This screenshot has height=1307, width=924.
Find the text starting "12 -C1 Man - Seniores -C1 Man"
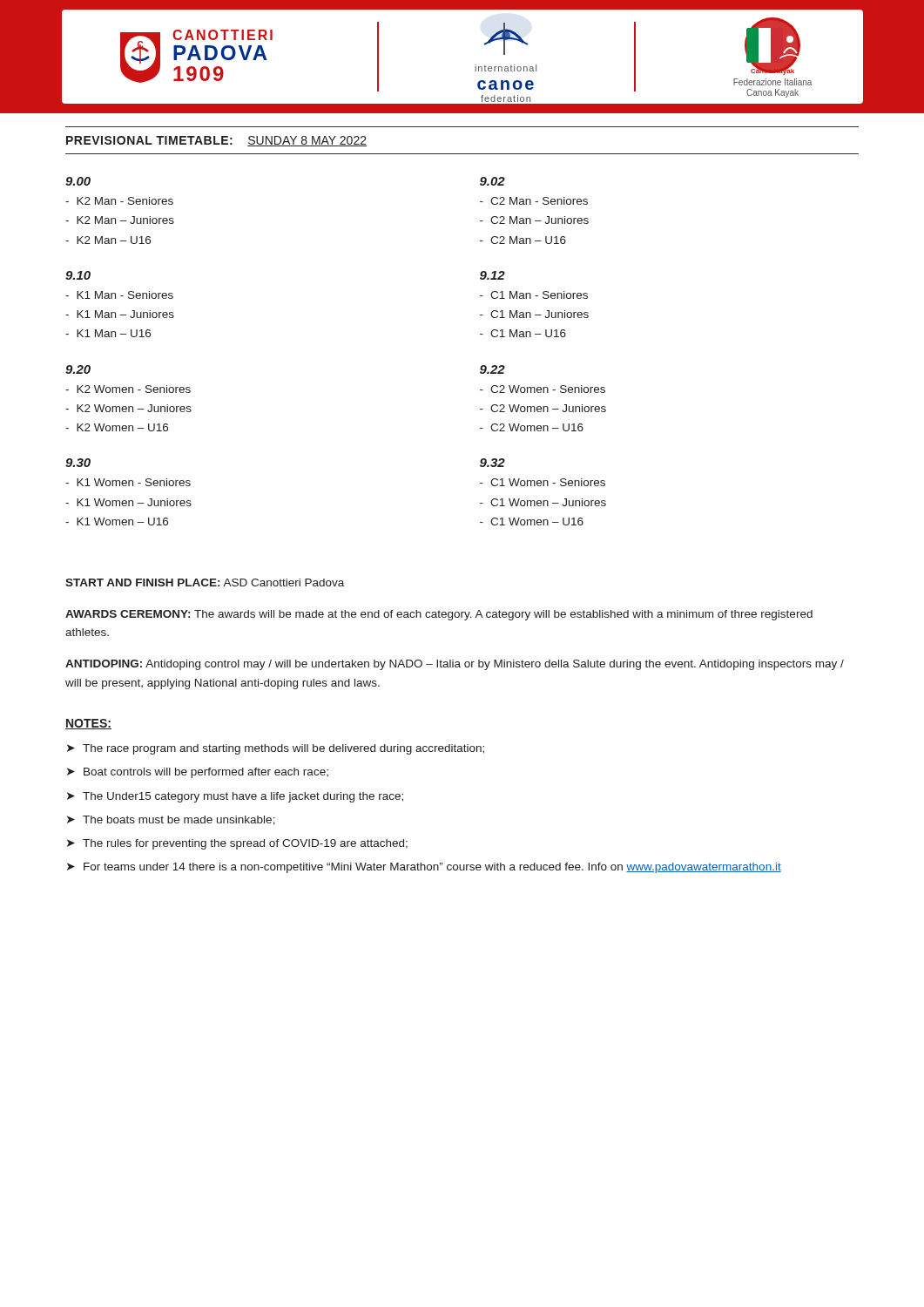point(492,275)
